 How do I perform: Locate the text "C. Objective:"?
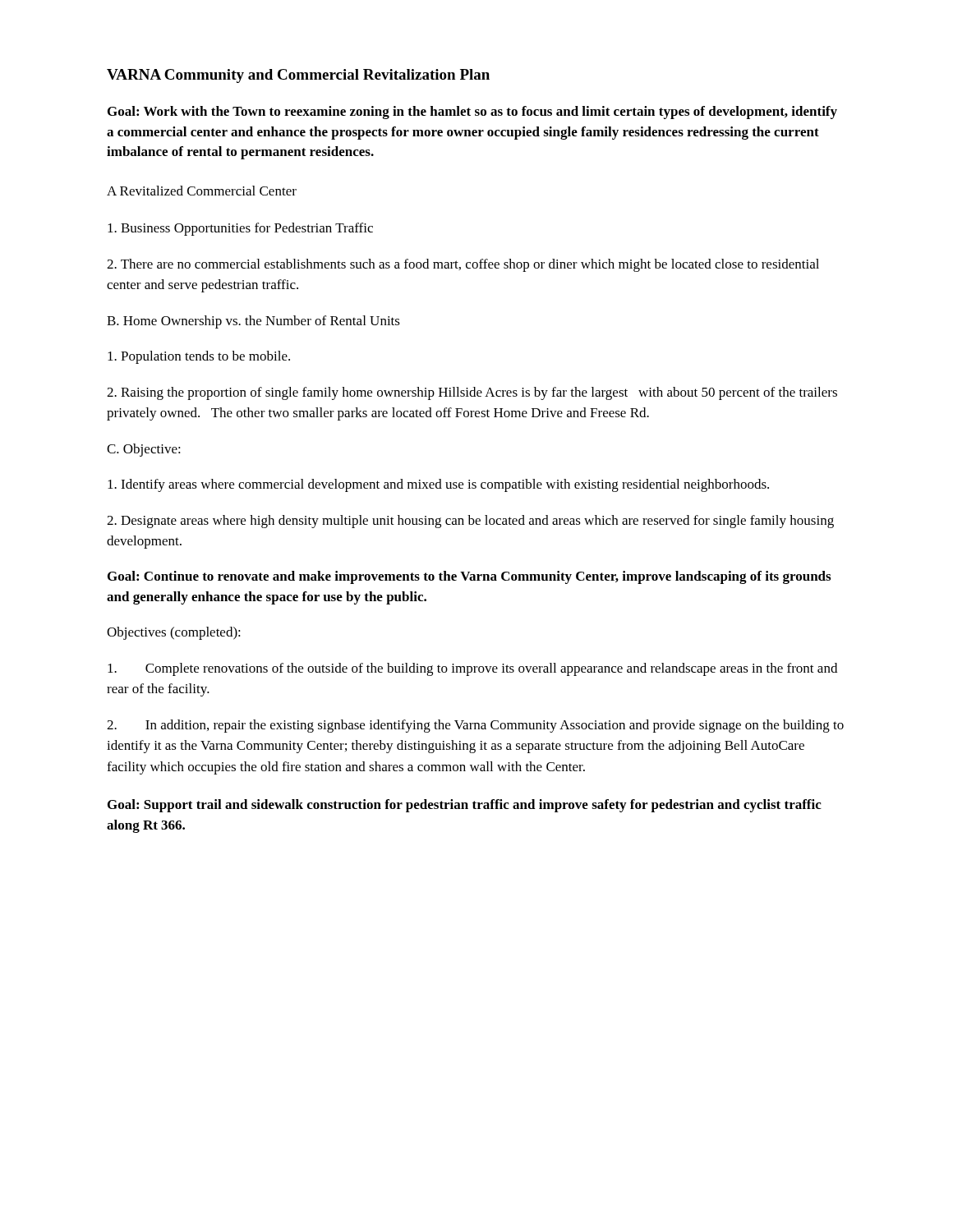[144, 449]
